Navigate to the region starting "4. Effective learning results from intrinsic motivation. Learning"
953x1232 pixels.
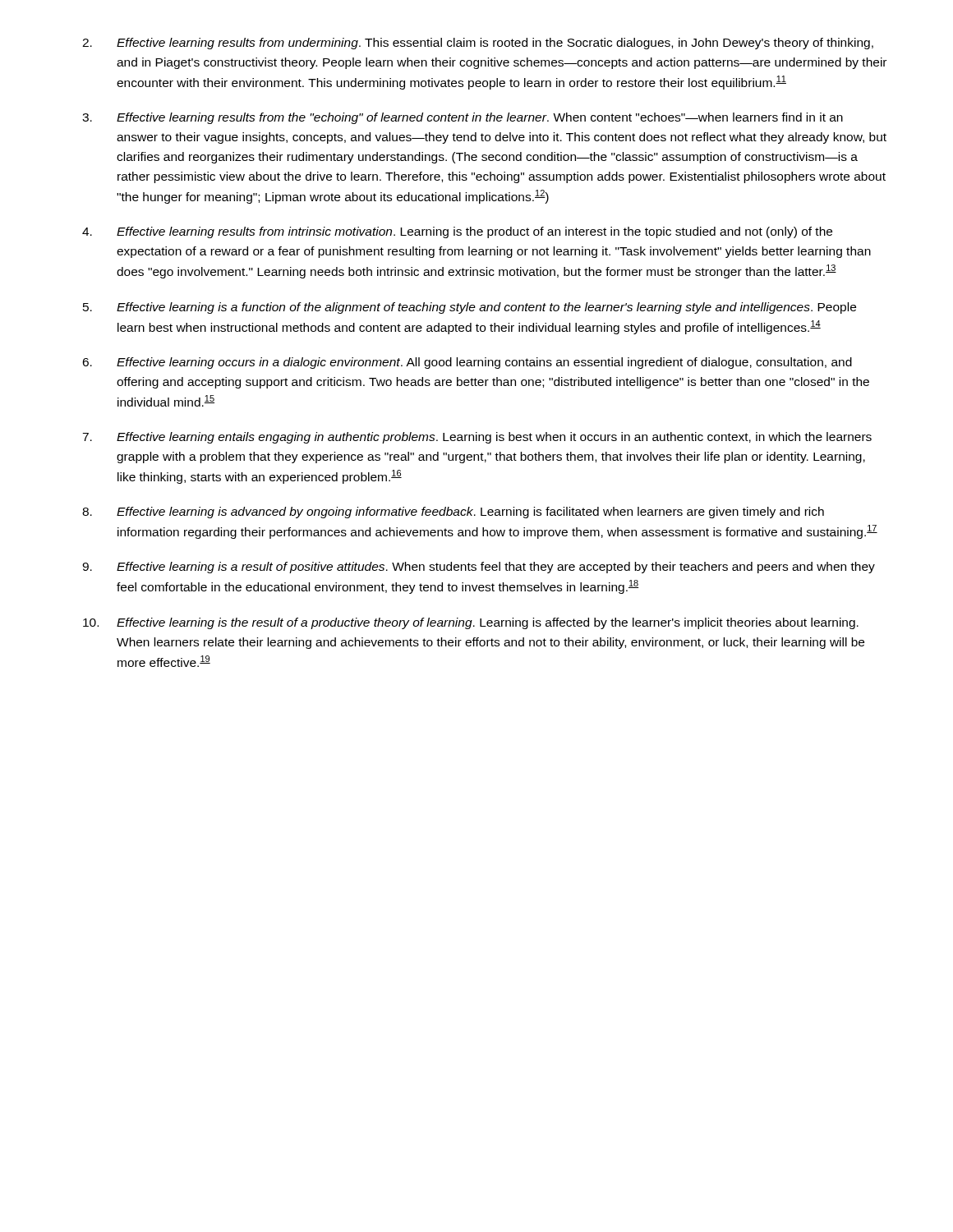(x=485, y=252)
